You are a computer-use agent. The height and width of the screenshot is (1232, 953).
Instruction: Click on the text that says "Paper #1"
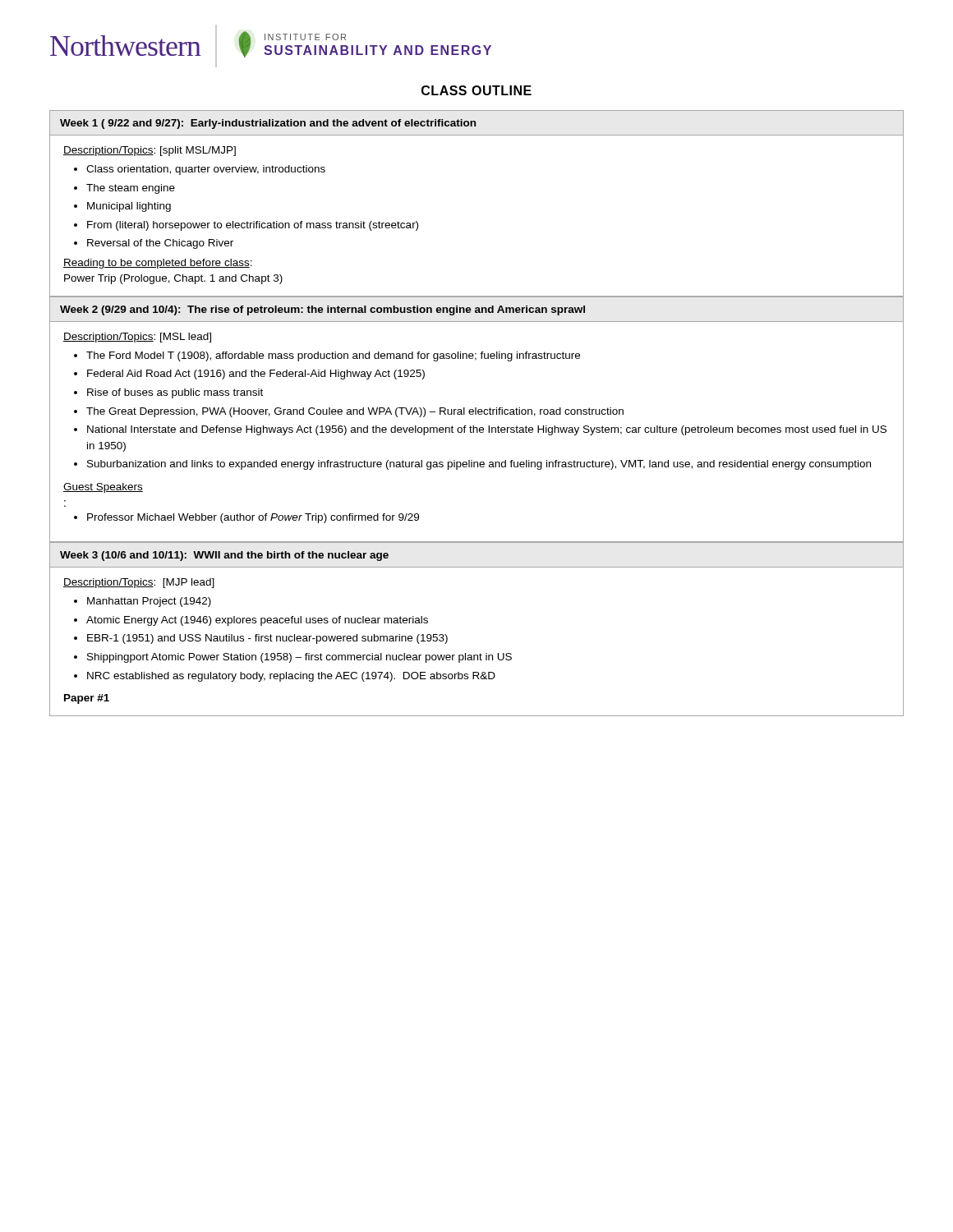tap(86, 698)
